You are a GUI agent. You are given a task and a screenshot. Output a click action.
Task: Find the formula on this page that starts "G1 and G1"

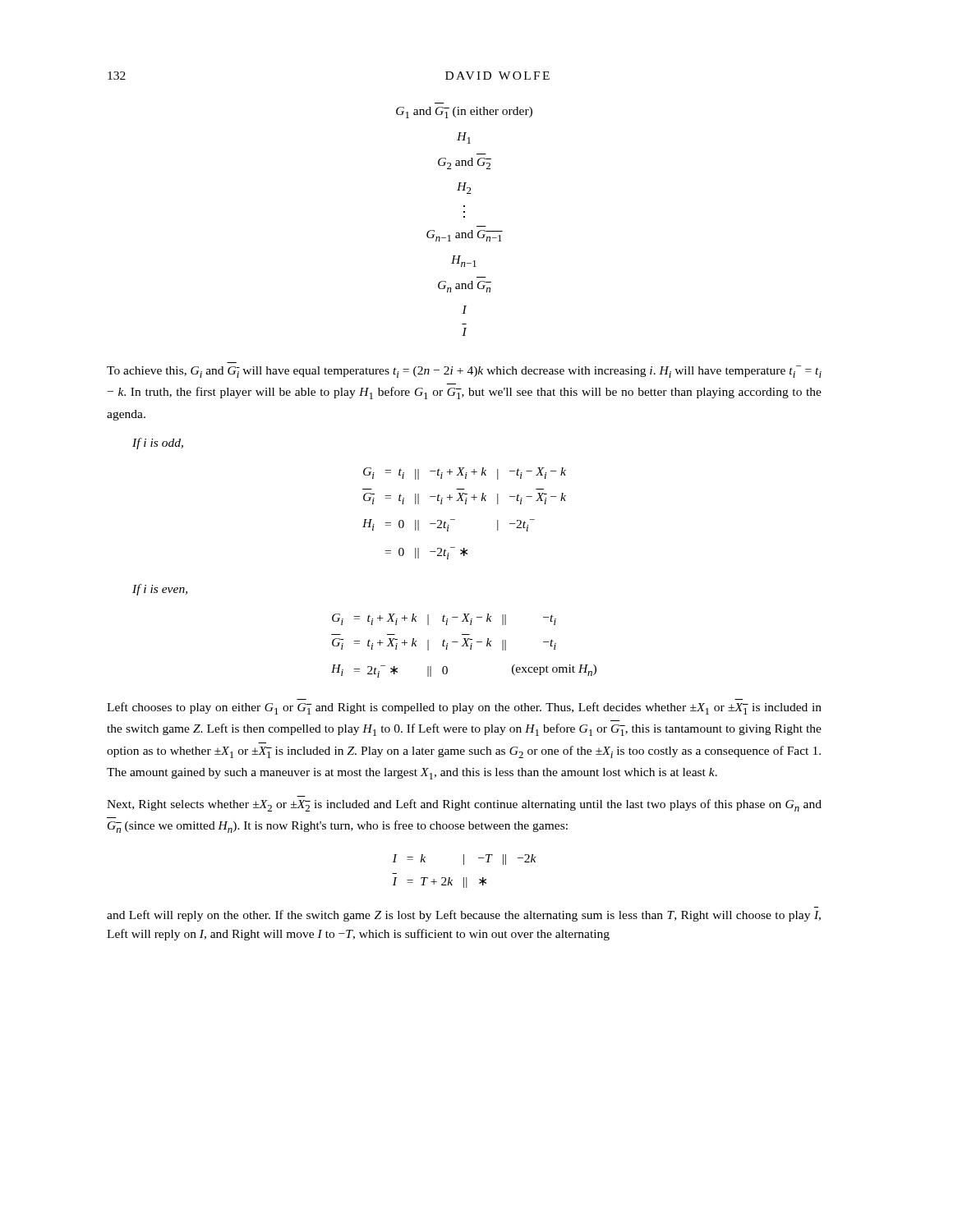[x=464, y=221]
